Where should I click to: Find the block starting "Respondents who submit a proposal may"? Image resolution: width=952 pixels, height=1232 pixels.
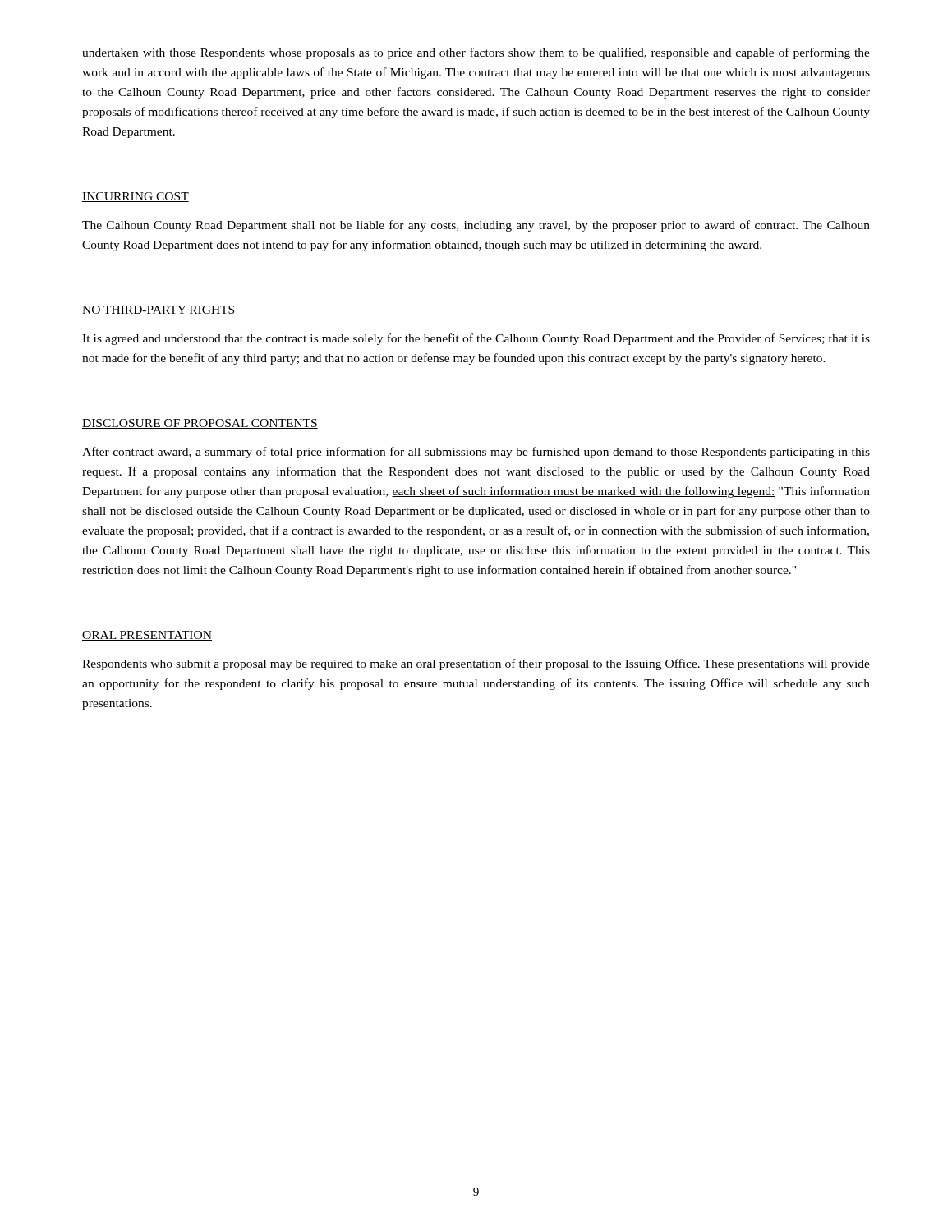476,683
